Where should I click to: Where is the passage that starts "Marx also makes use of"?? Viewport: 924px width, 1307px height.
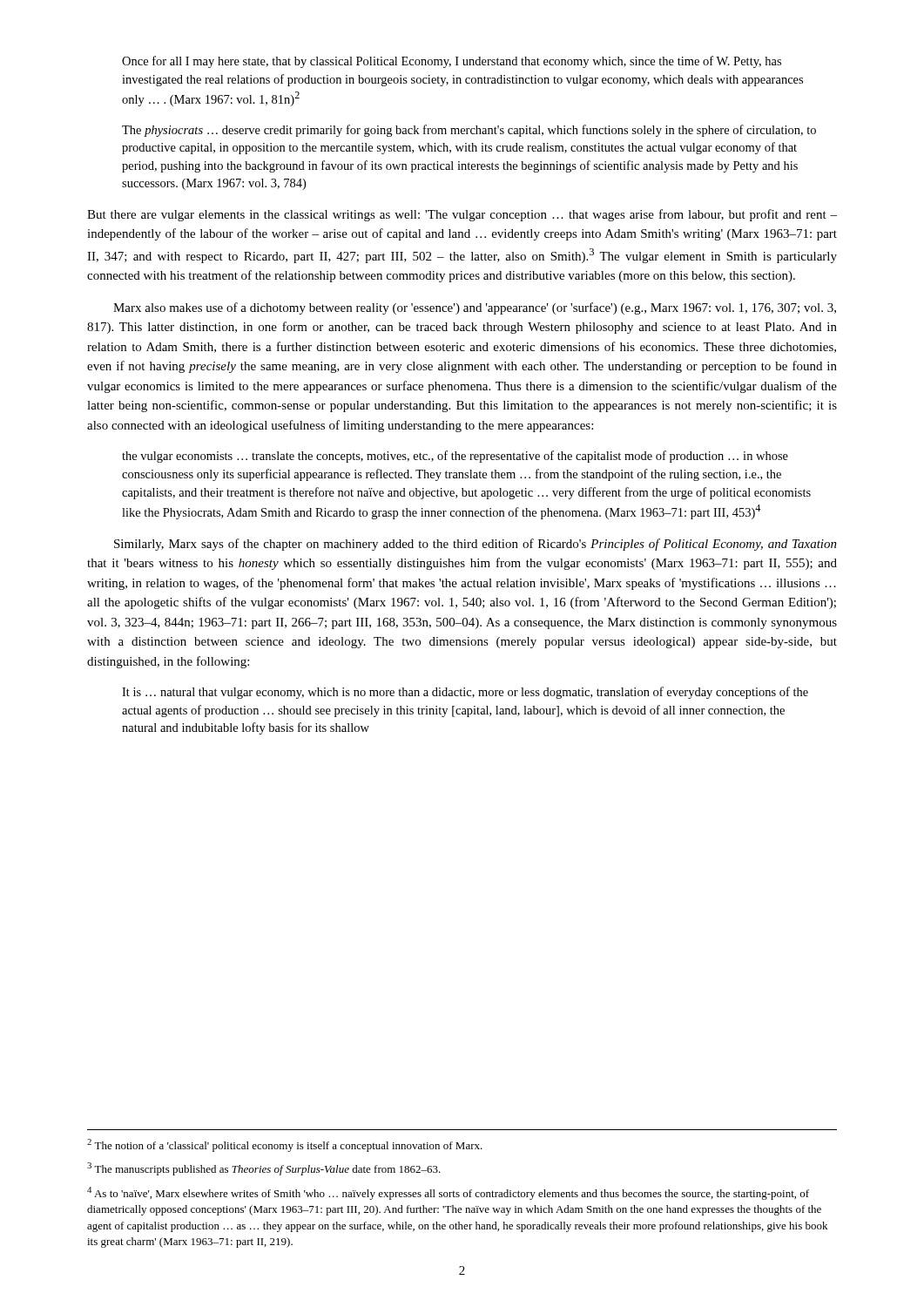462,366
